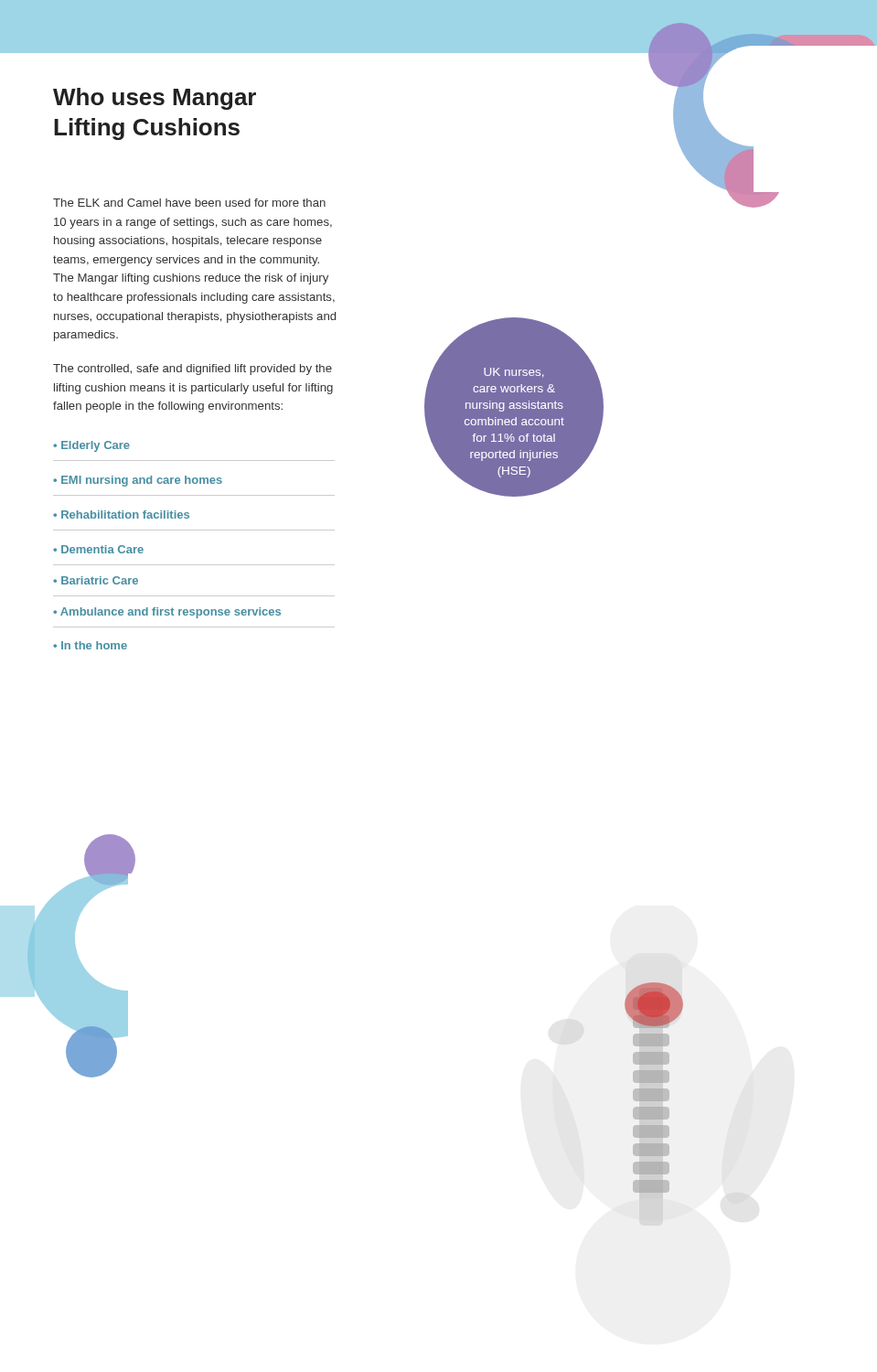
Task: Point to the block beginning "• Ambulance and first response"
Action: [167, 612]
